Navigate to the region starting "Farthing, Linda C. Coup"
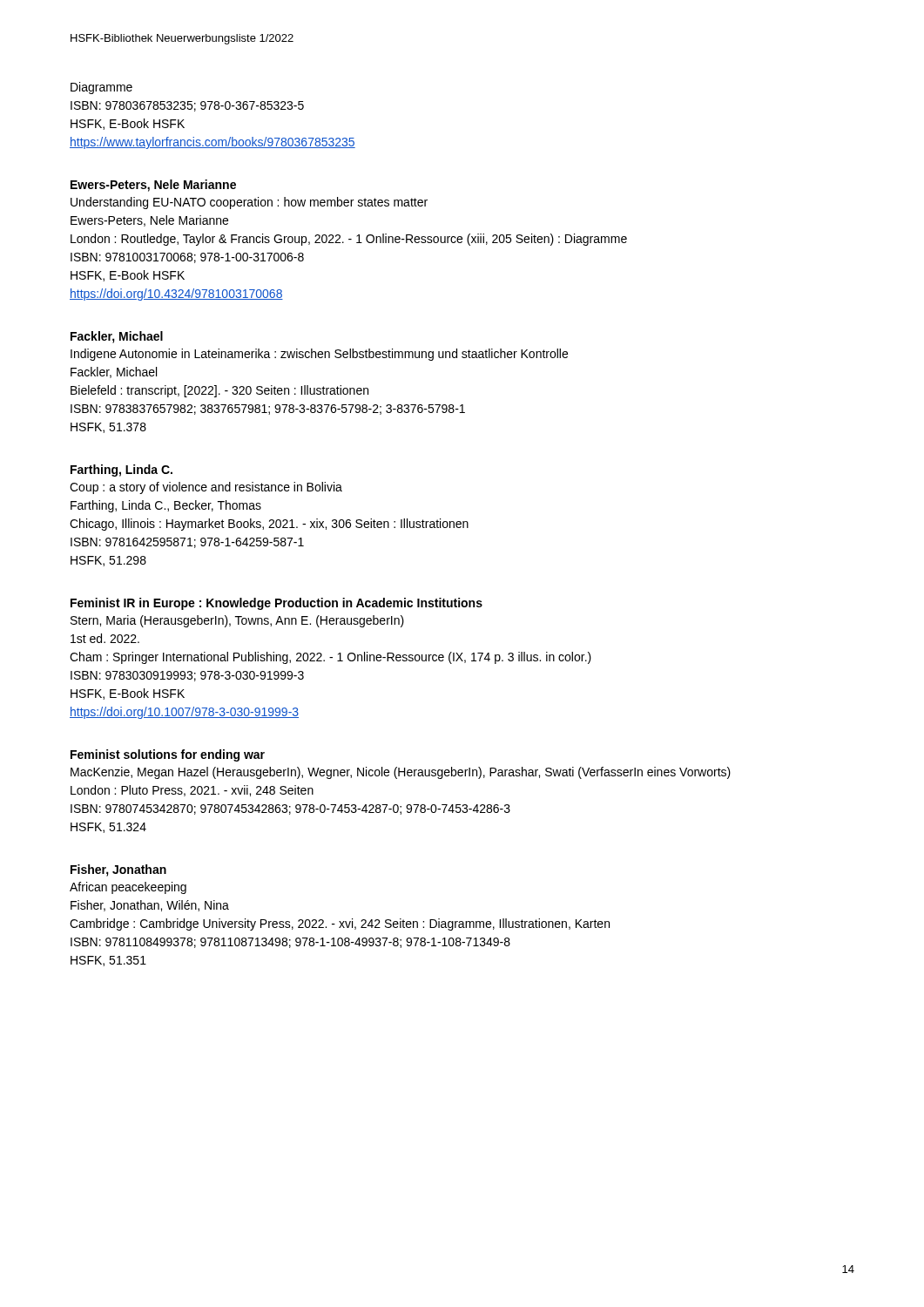 click(462, 516)
